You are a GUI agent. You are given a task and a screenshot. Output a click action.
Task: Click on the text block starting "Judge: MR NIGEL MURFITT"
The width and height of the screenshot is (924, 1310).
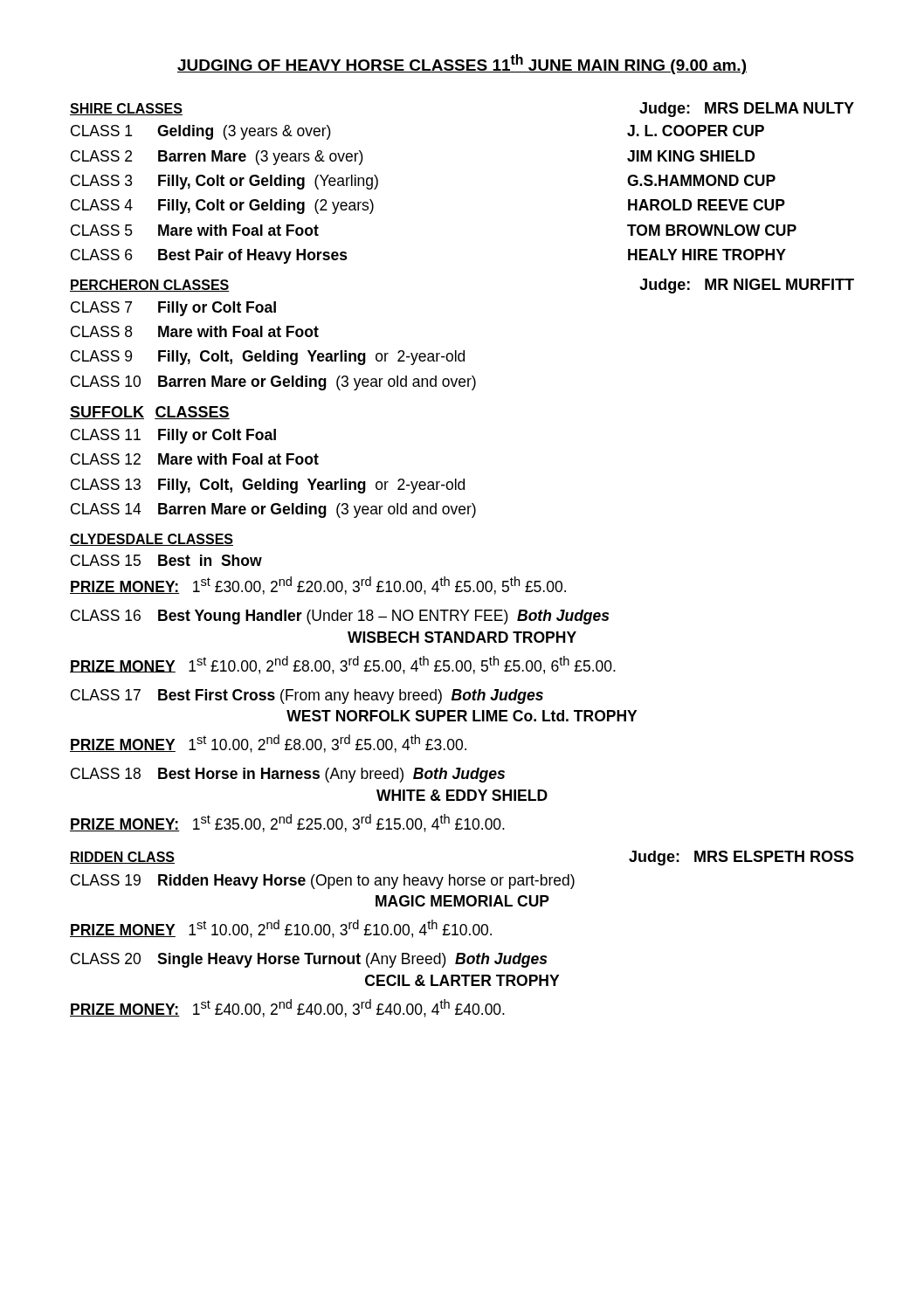point(747,284)
